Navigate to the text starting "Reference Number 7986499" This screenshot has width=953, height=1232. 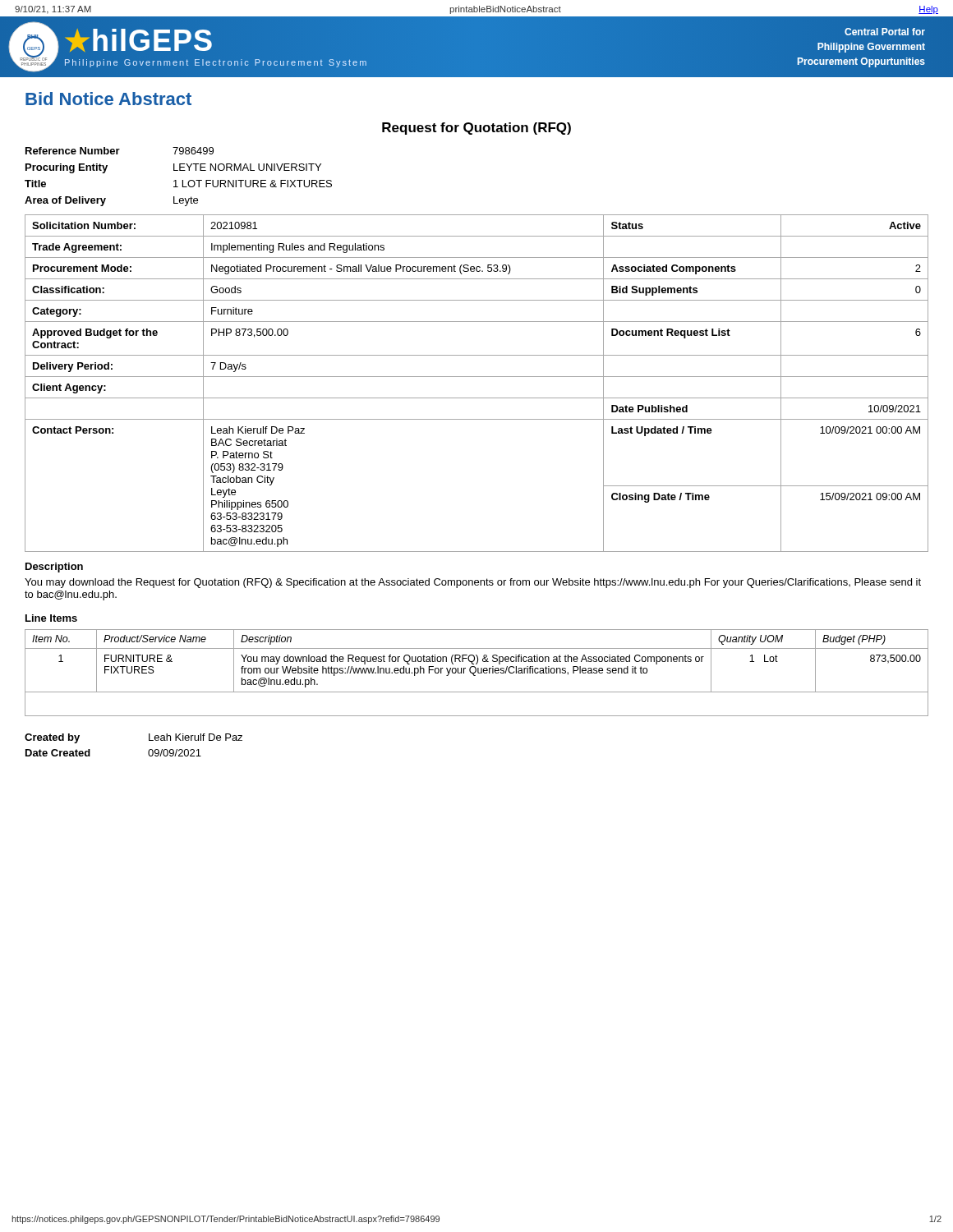(119, 151)
